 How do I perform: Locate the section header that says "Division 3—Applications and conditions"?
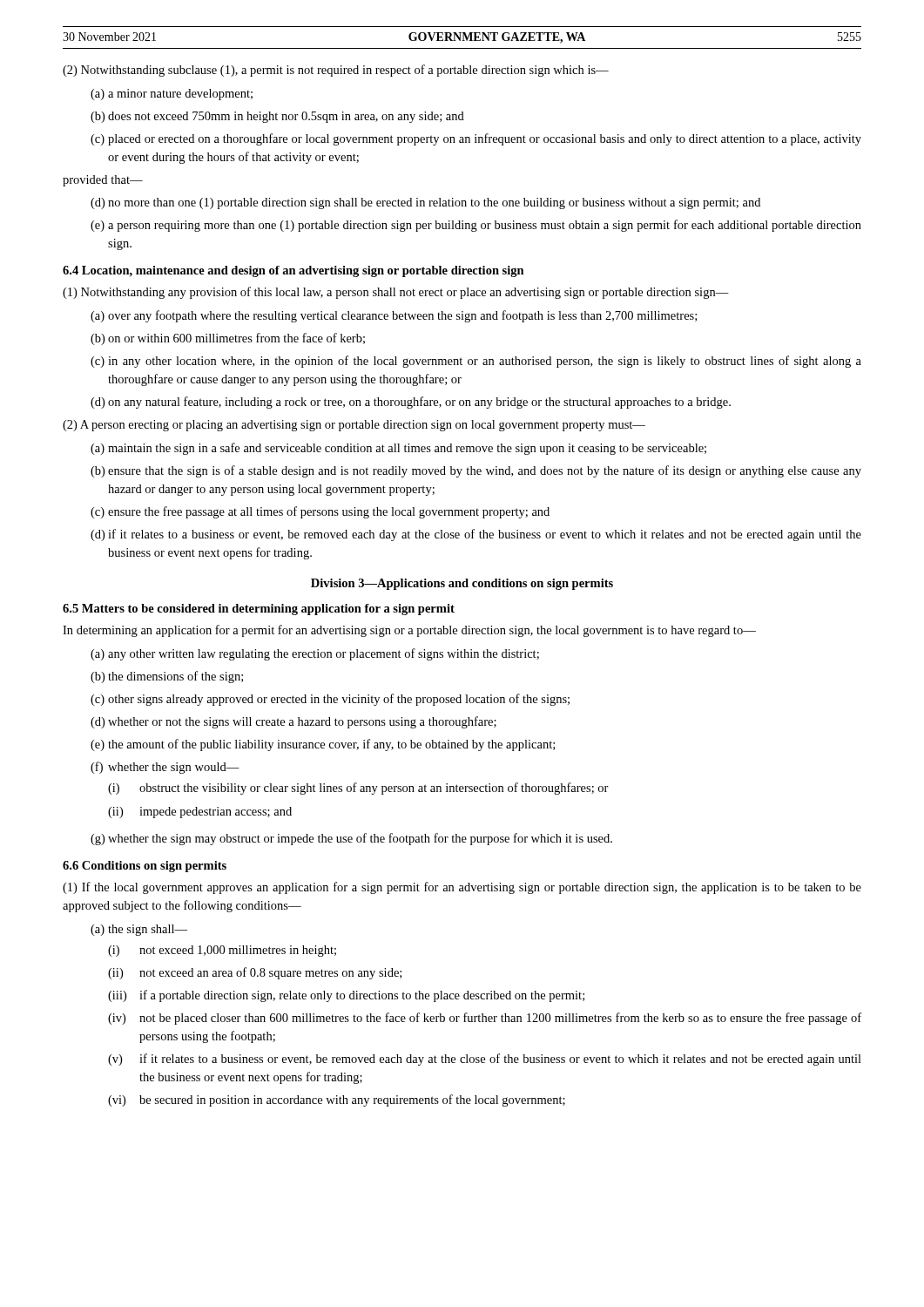[462, 583]
